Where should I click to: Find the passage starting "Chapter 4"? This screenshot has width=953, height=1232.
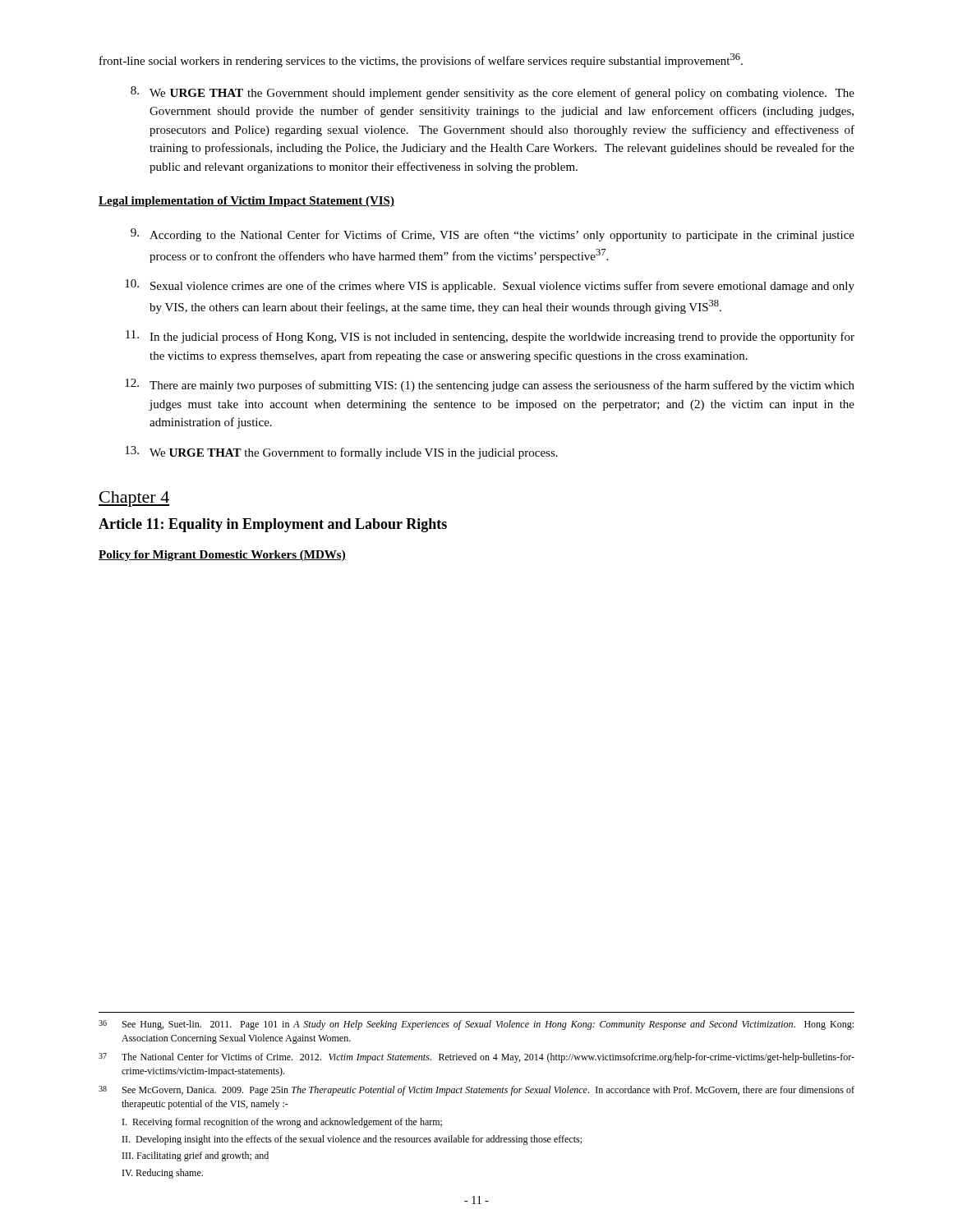click(x=134, y=496)
